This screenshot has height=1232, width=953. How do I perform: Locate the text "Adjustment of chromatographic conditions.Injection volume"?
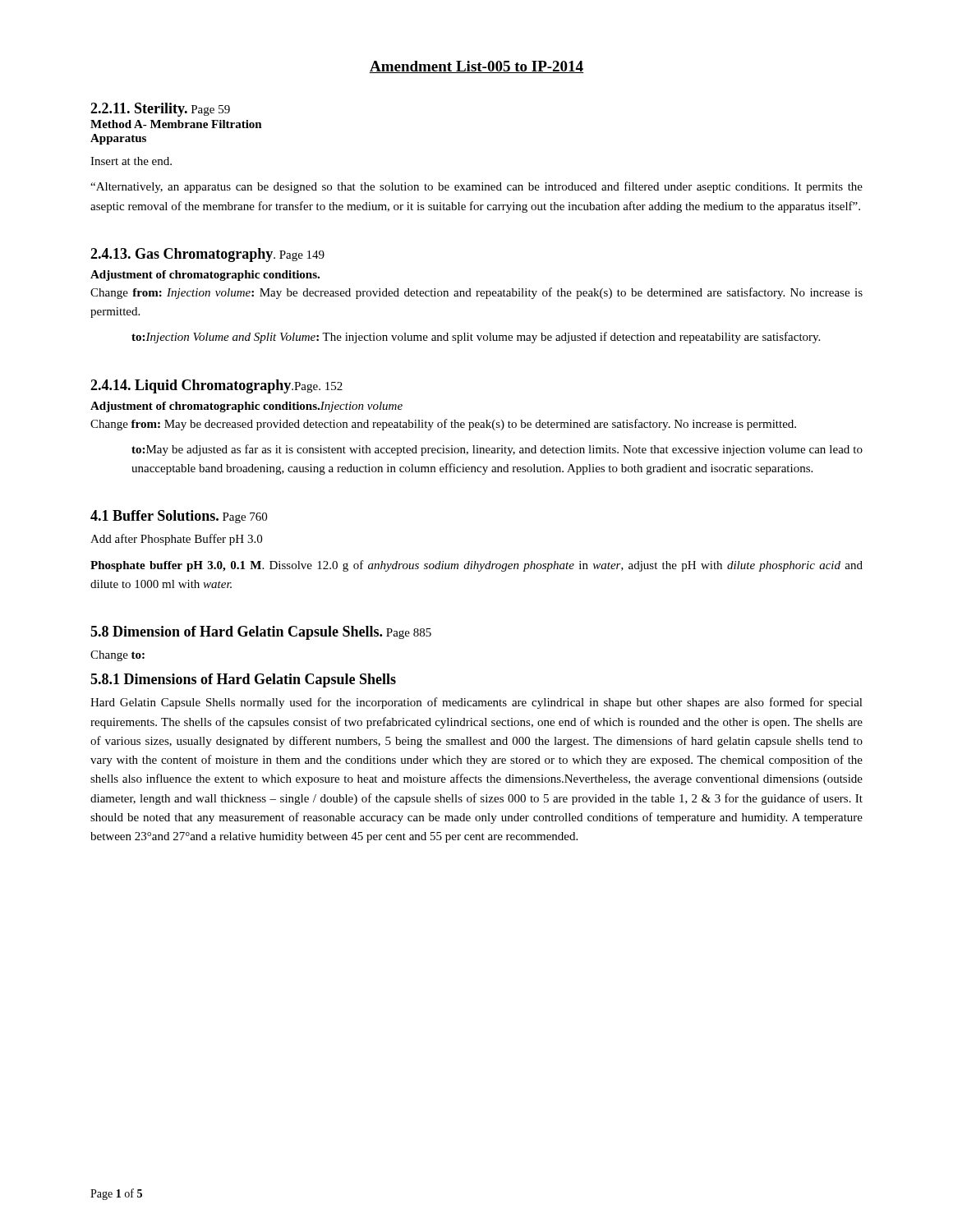pyautogui.click(x=246, y=405)
